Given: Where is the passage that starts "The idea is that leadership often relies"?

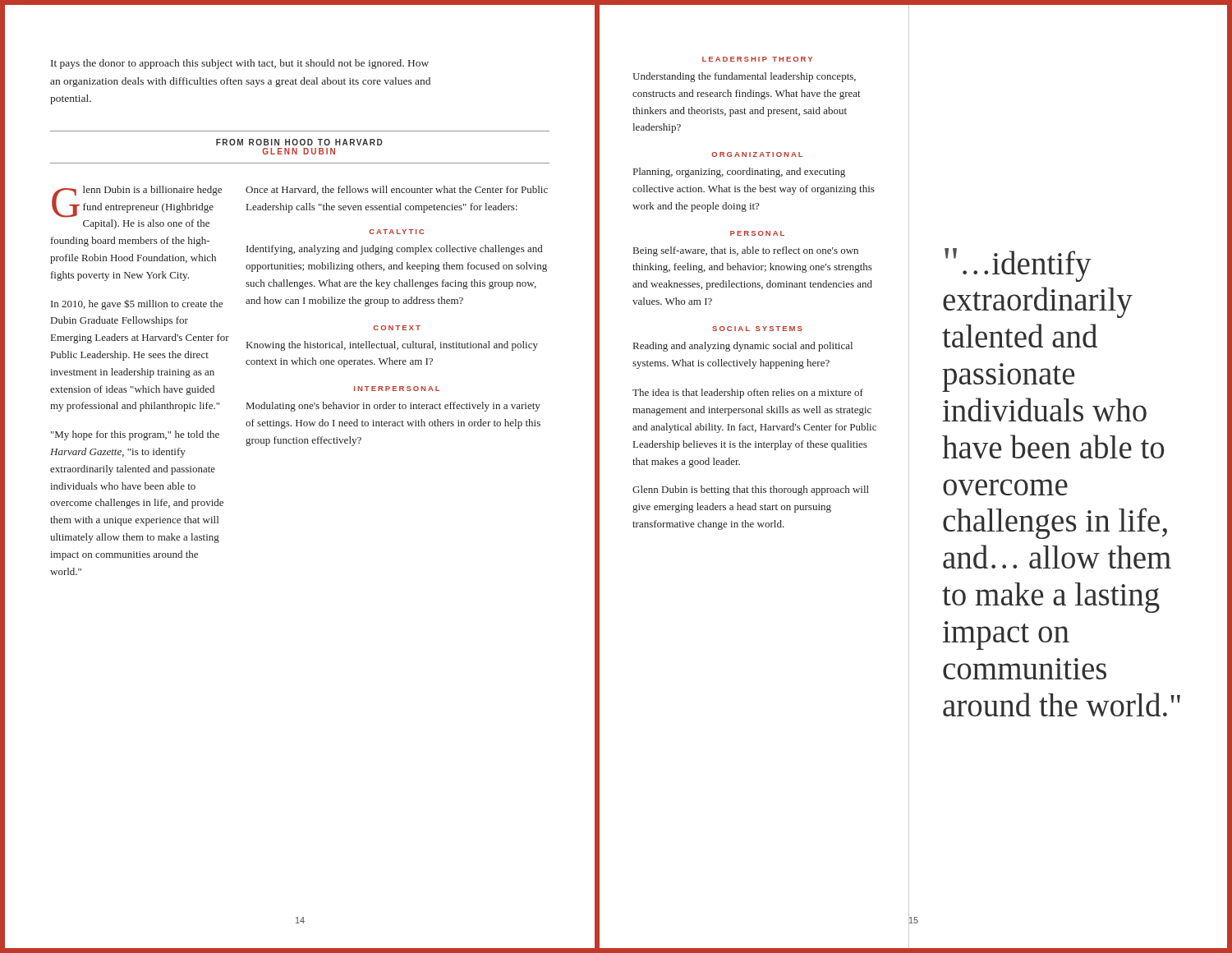Looking at the screenshot, I should tap(755, 427).
